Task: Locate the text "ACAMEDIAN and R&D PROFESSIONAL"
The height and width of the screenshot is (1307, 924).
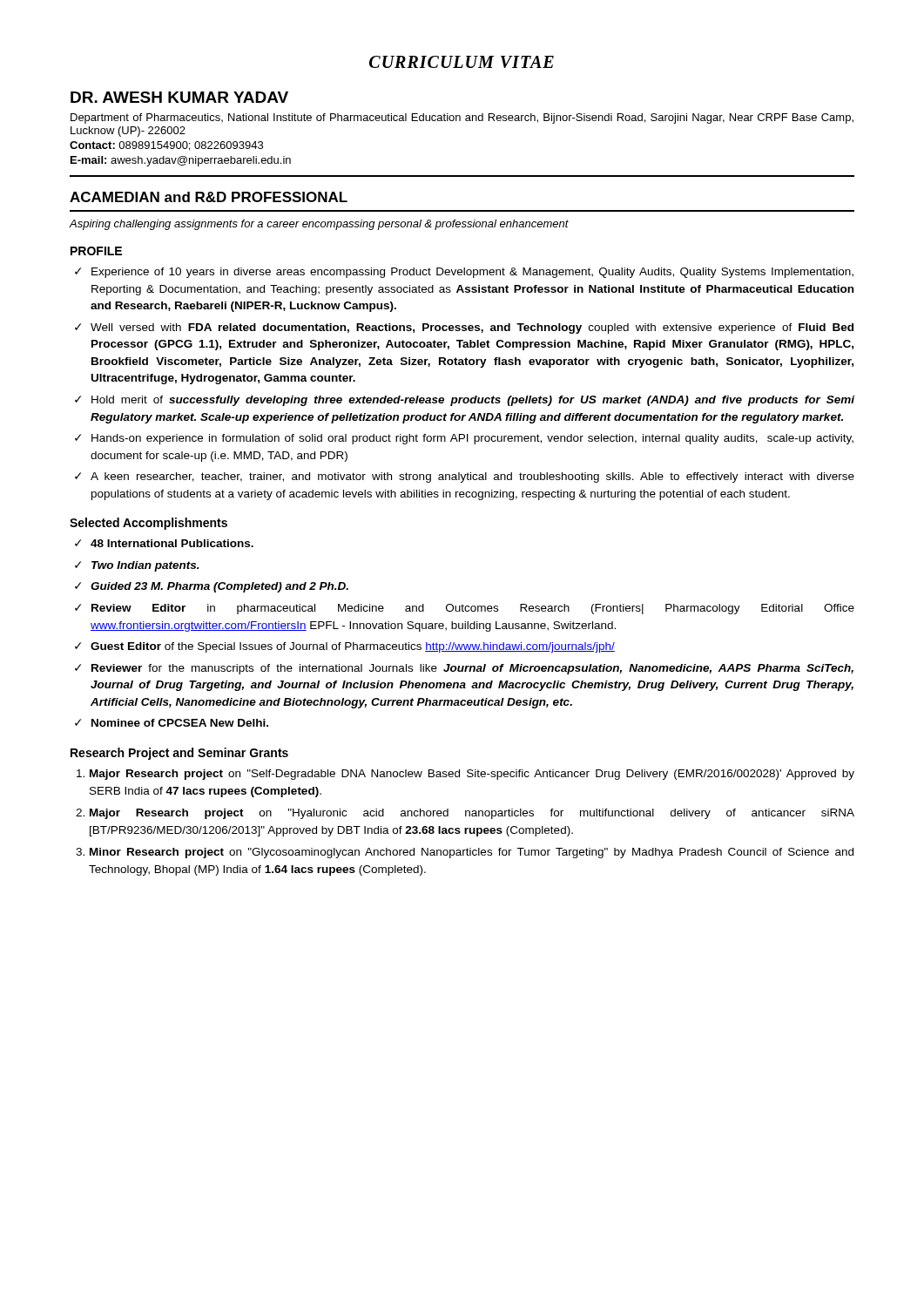Action: pyautogui.click(x=209, y=197)
